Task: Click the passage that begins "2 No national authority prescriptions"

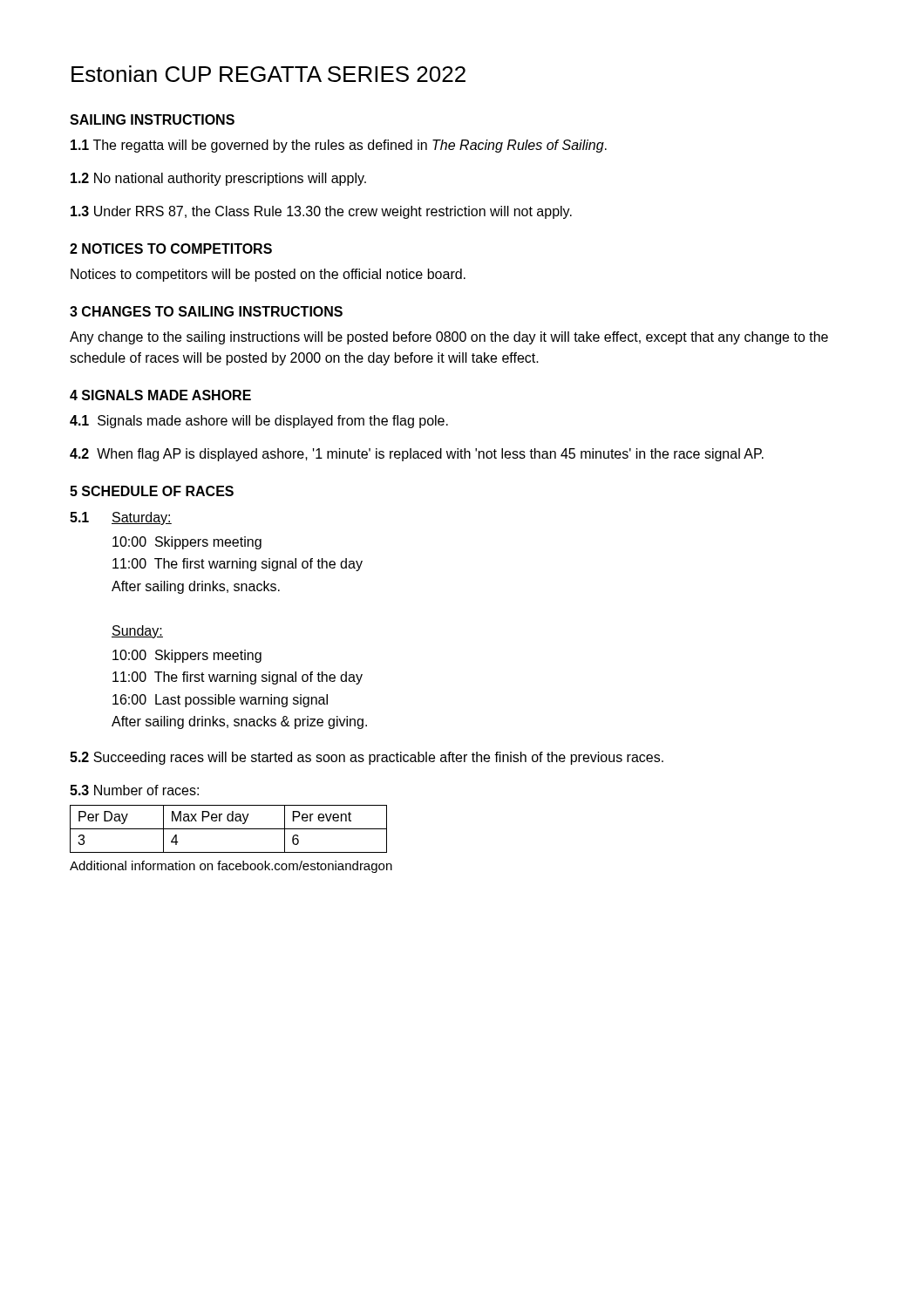Action: 218,178
